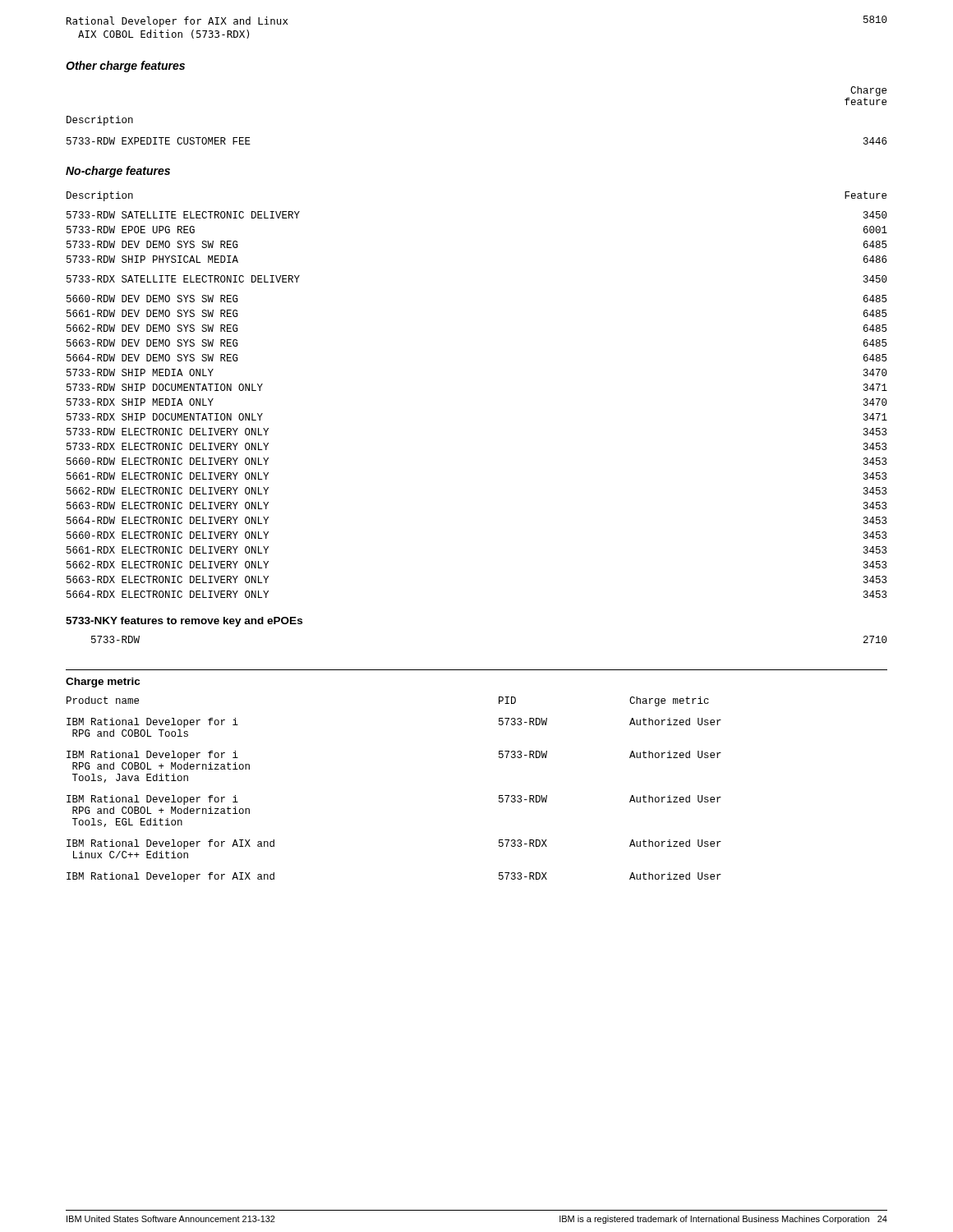Find the table that mentions "IBM Rational Developer for"

pos(476,792)
